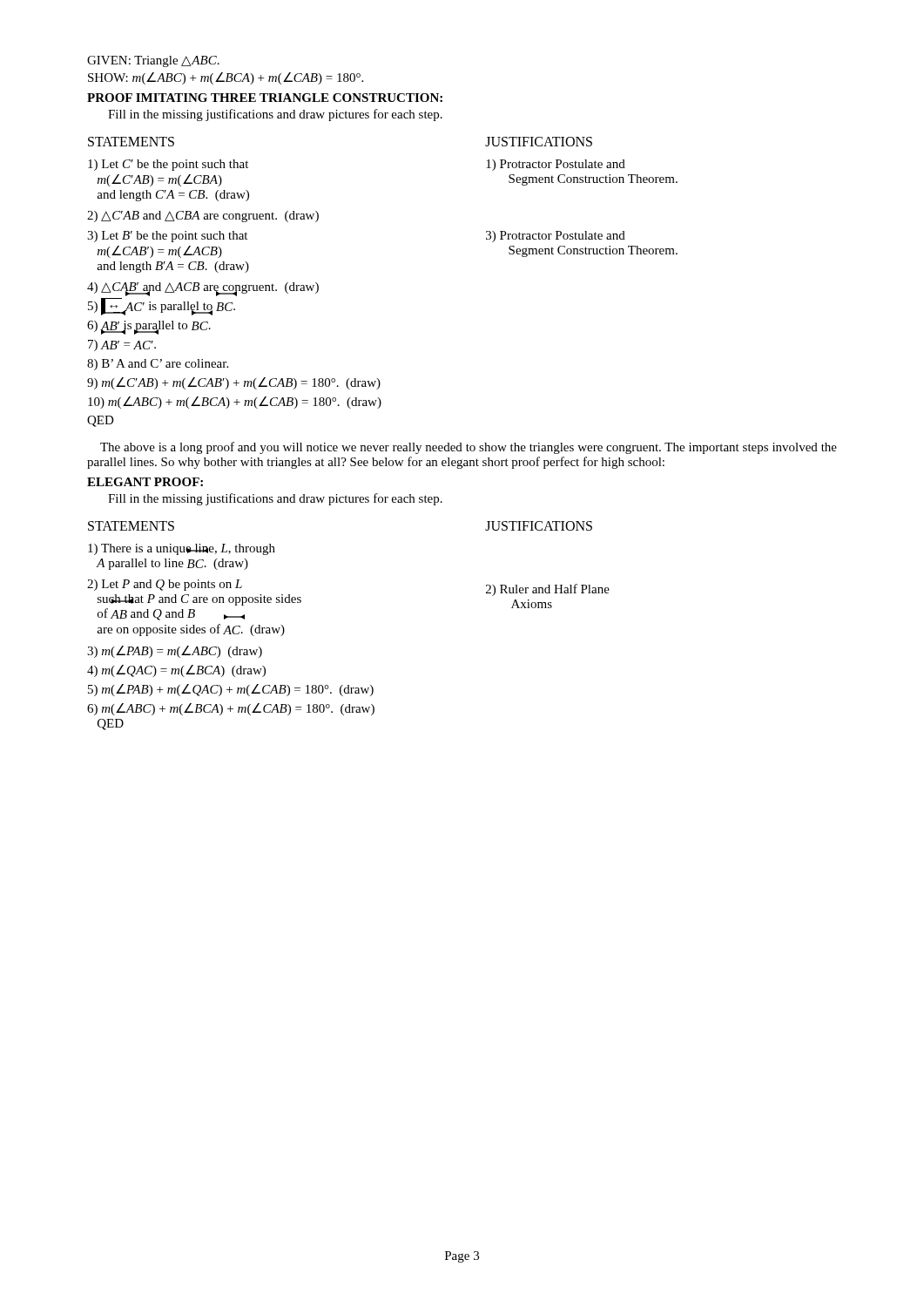
Task: Find the block on this page that starts "2) Let P and Q be points on"
Action: [x=194, y=608]
